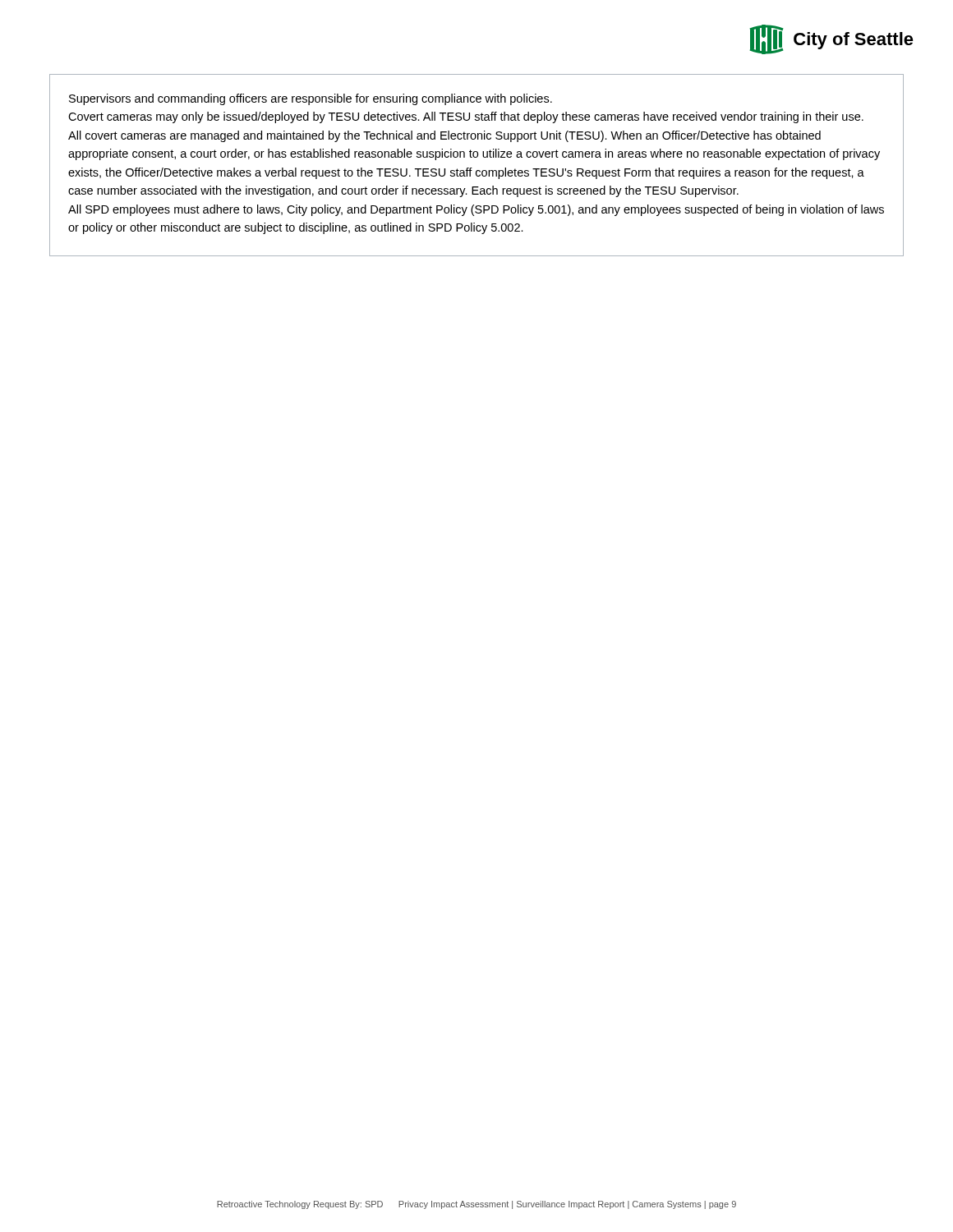Image resolution: width=953 pixels, height=1232 pixels.
Task: Point to the block beginning "All SPD employees must adhere"
Action: click(x=476, y=219)
